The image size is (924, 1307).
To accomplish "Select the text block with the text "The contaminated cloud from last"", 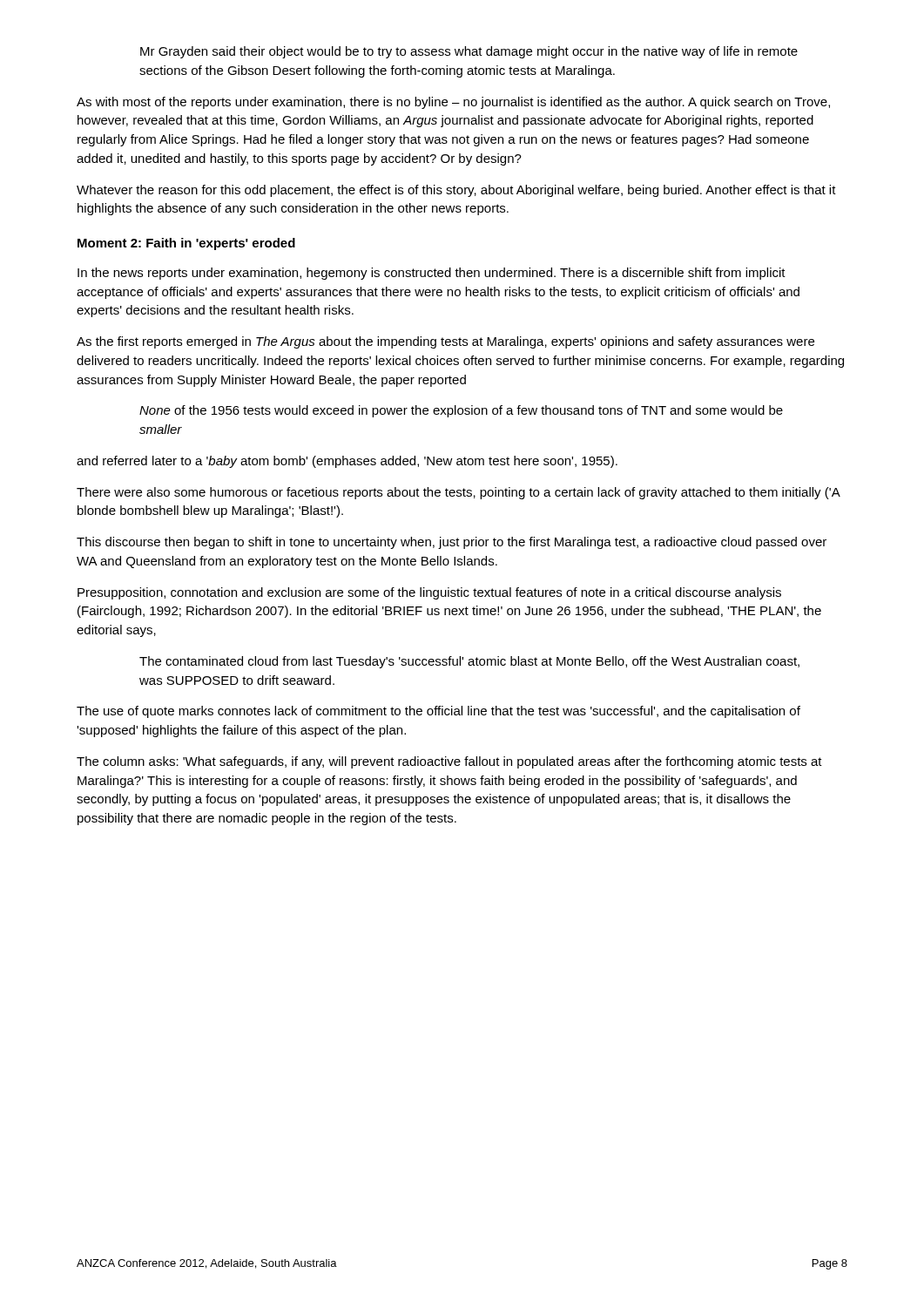I will pyautogui.click(x=476, y=670).
